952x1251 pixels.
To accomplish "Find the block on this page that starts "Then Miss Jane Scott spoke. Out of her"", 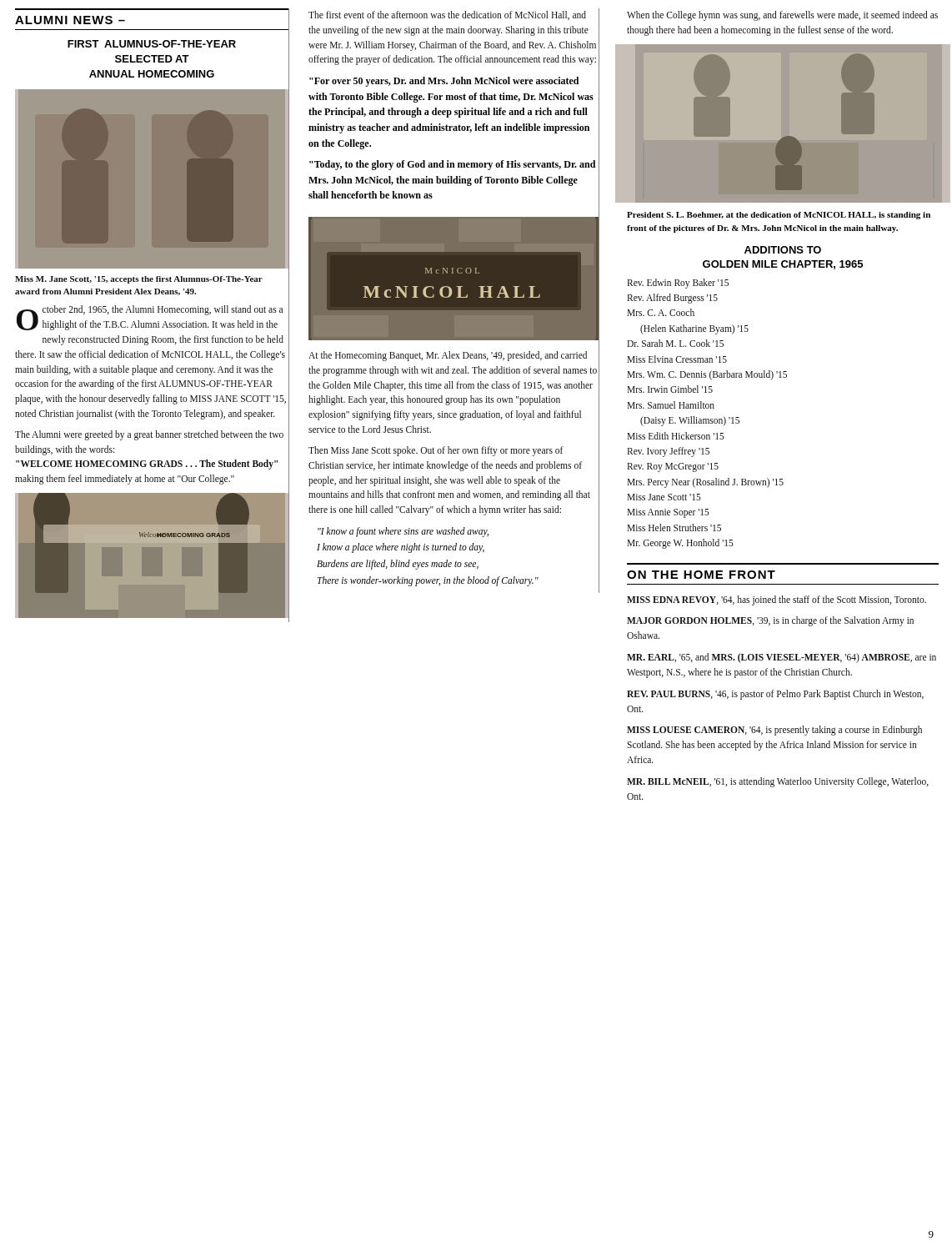I will 453,481.
